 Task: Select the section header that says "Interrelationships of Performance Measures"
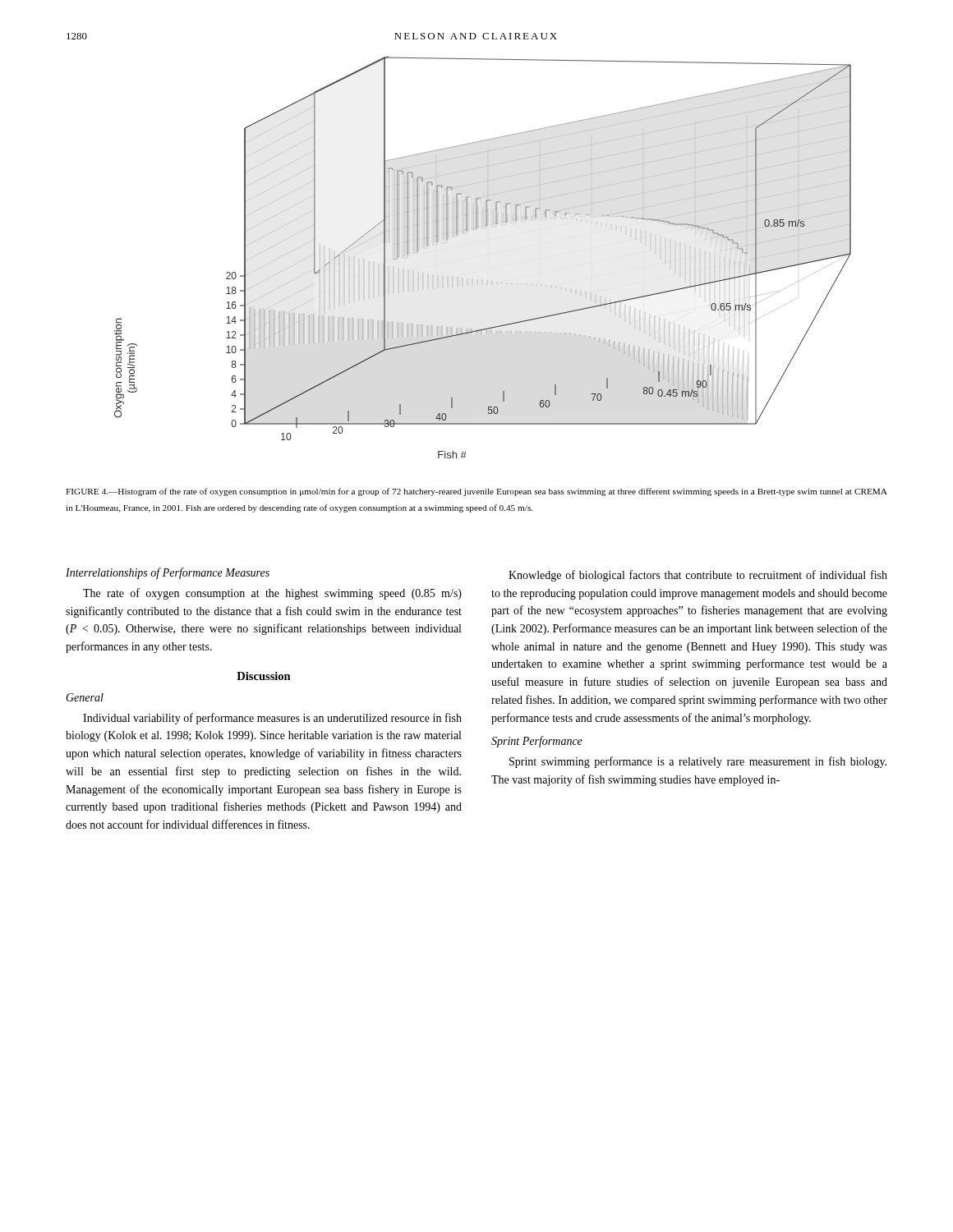(x=168, y=573)
